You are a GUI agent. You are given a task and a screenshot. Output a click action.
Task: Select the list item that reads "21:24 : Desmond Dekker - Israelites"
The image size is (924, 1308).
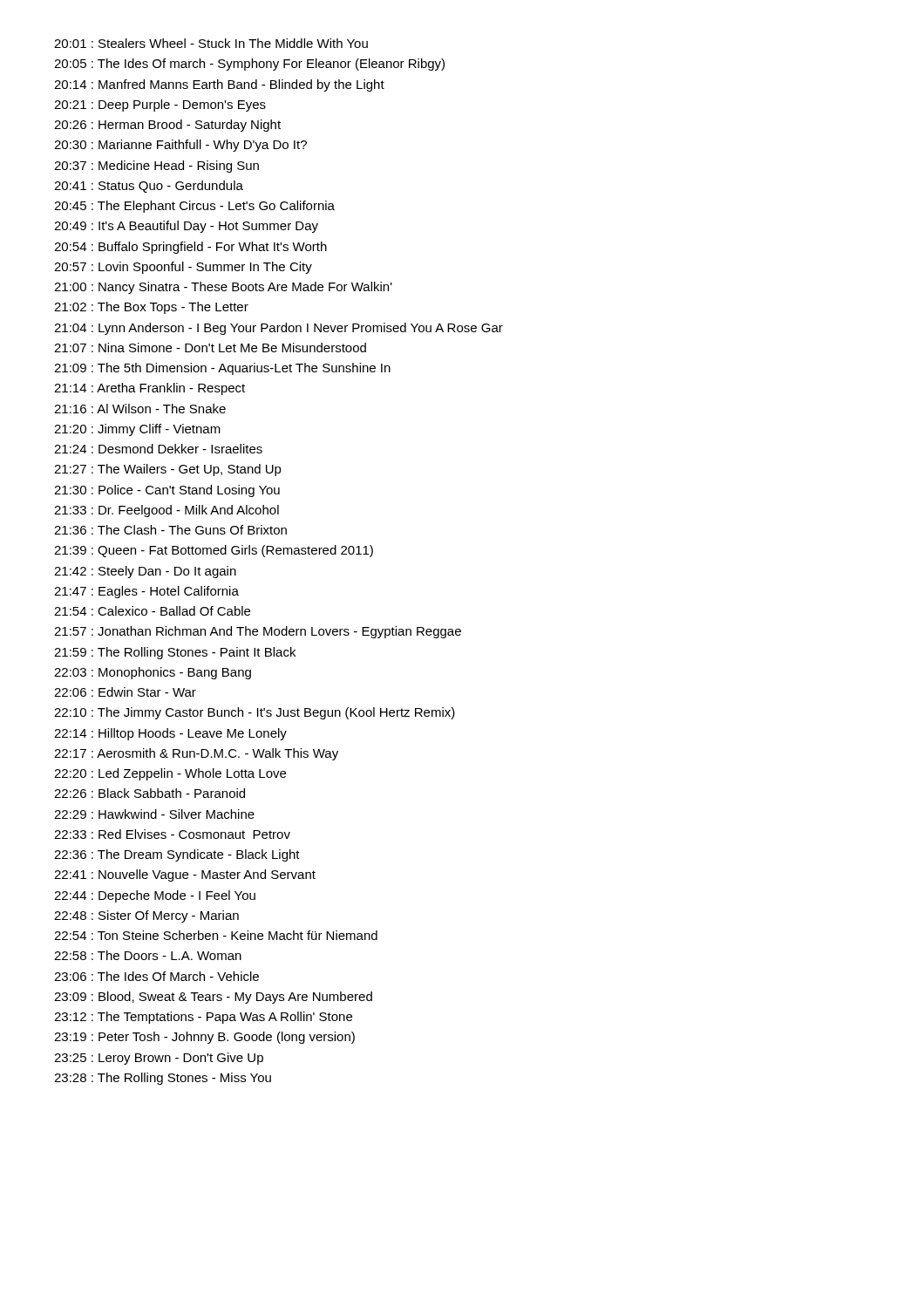tap(158, 449)
